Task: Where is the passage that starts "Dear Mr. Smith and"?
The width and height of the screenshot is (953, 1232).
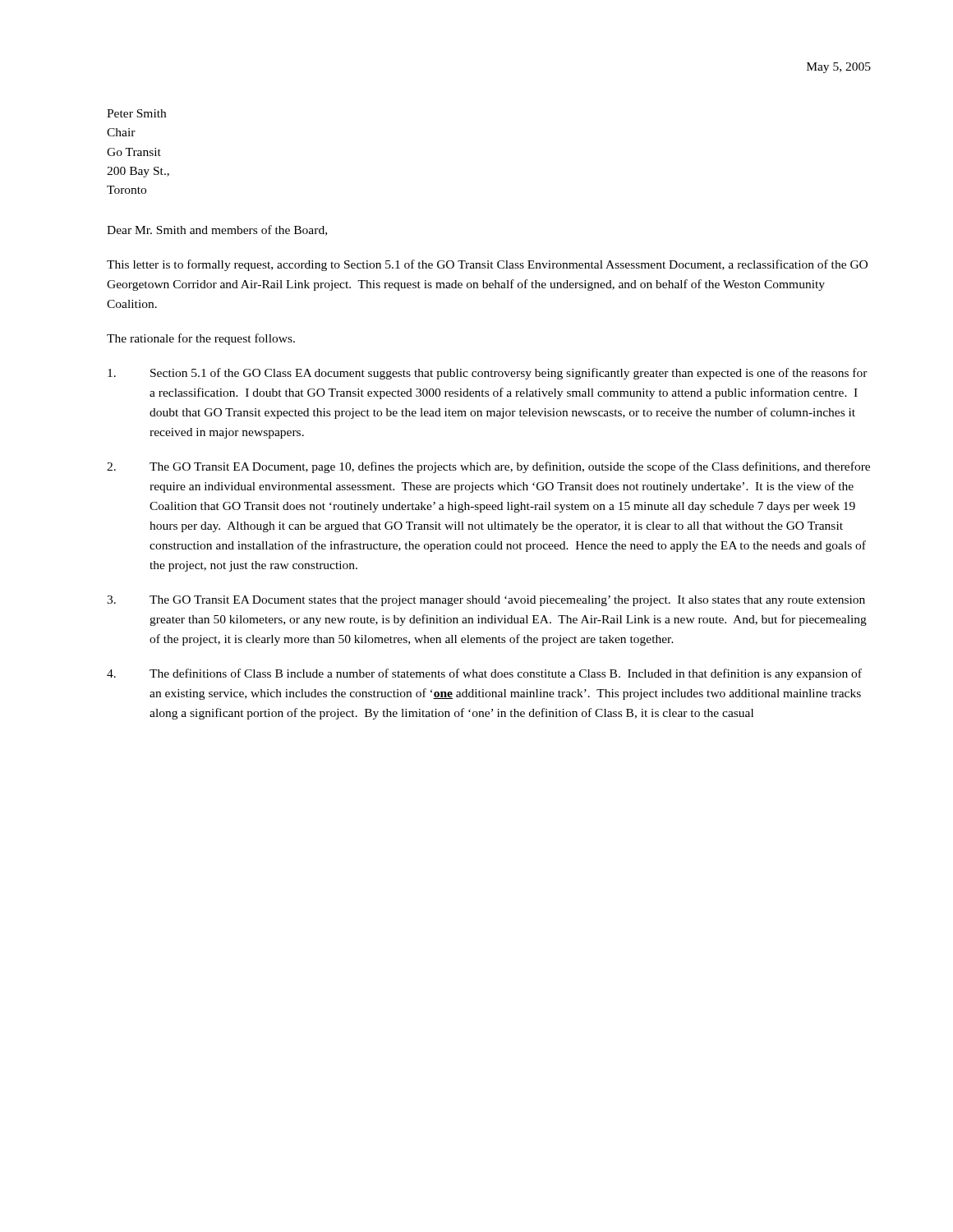Action: [217, 230]
